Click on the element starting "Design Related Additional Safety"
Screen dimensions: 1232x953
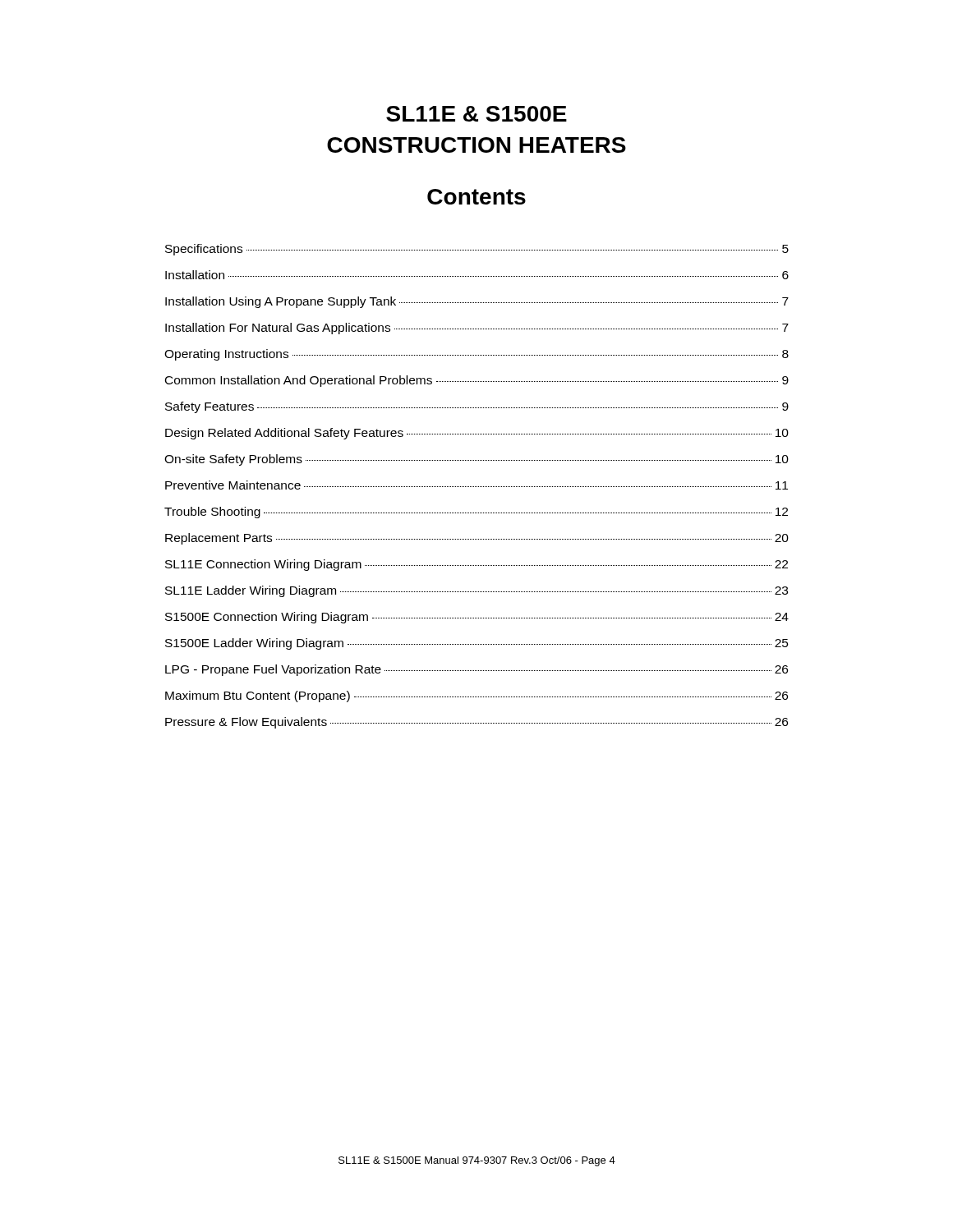coord(476,433)
